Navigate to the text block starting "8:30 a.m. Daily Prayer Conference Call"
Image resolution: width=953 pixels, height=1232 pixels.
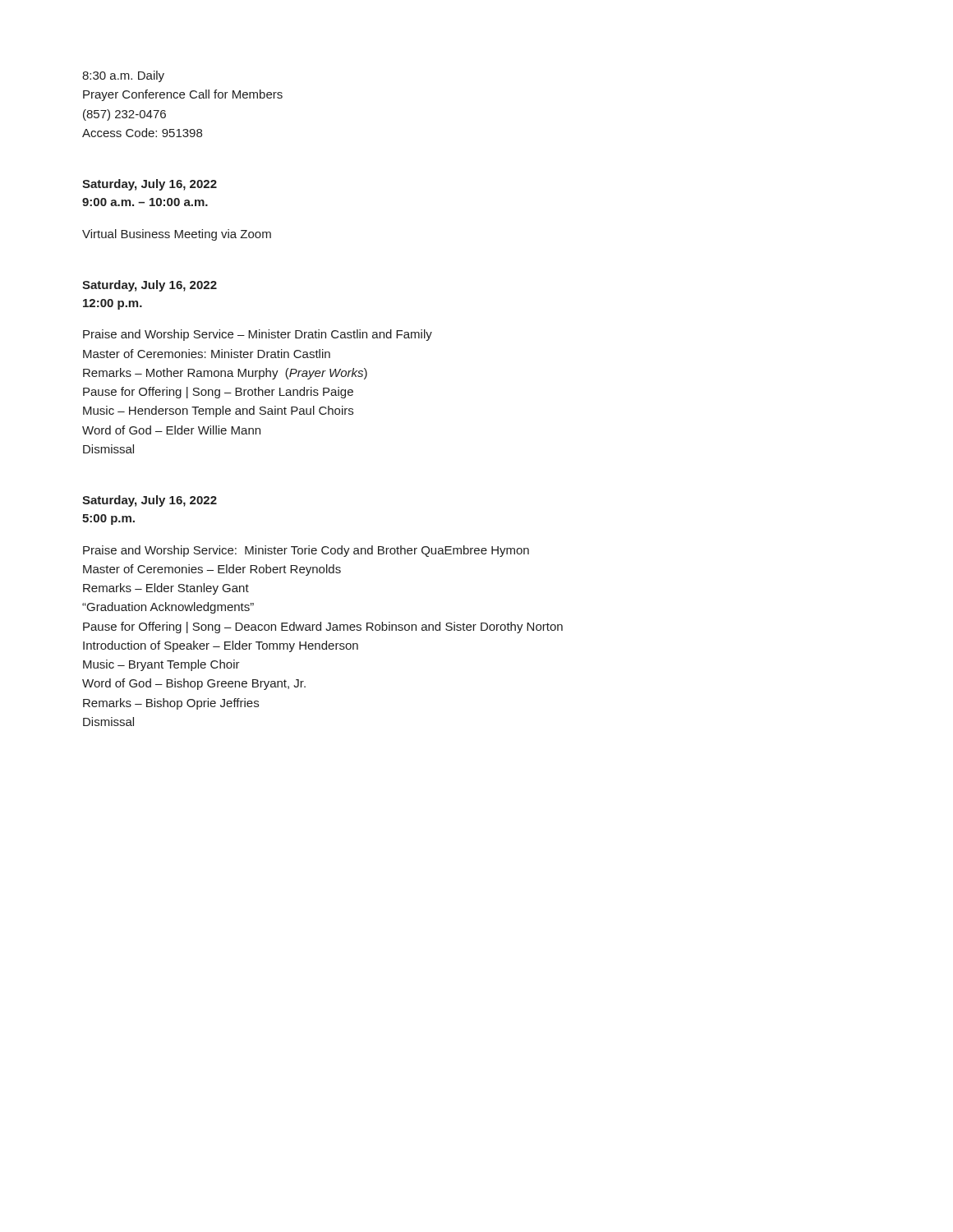click(x=182, y=104)
